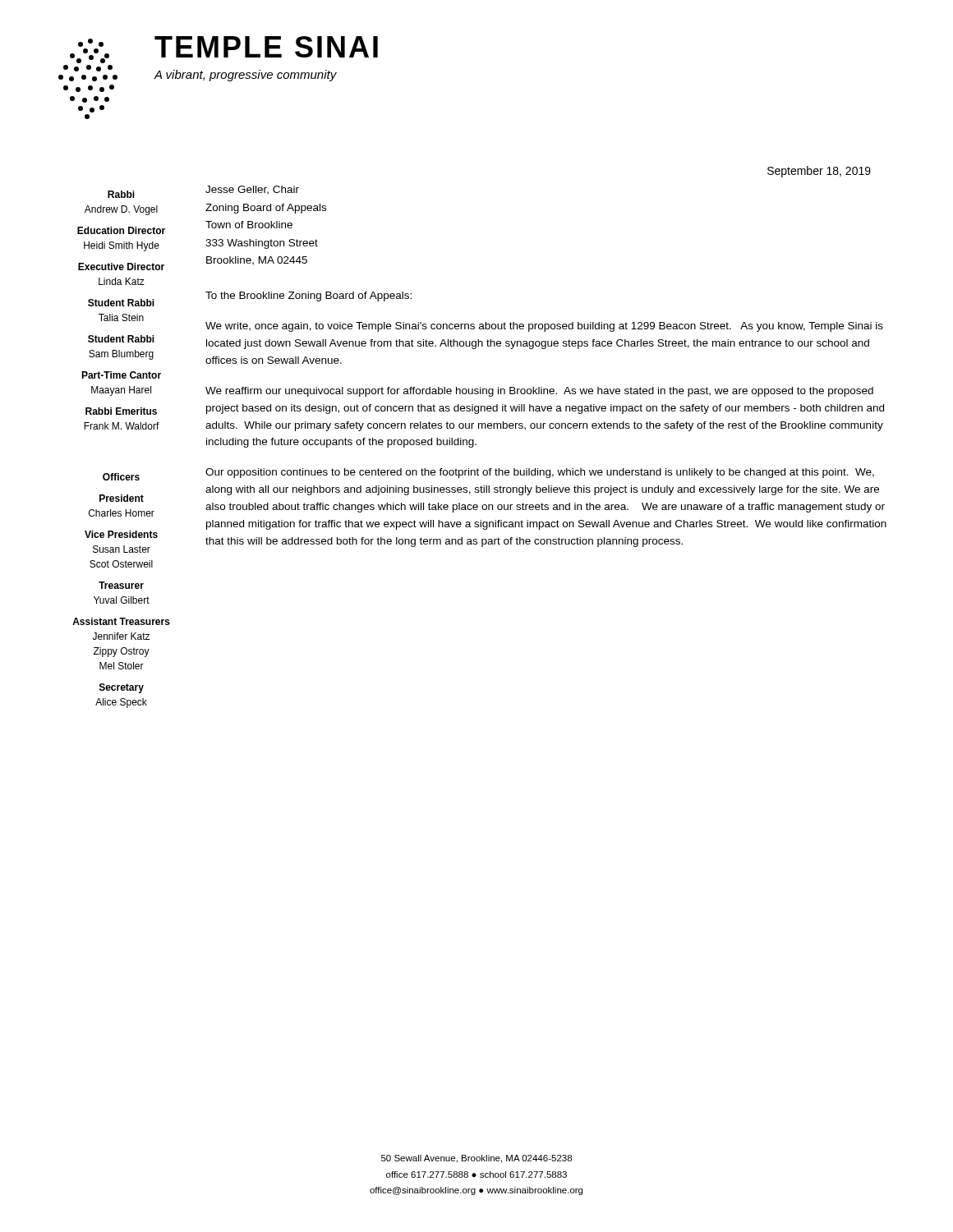Find the text block starting "Rabbi Andrew D."
This screenshot has width=953, height=1232.
[x=121, y=194]
